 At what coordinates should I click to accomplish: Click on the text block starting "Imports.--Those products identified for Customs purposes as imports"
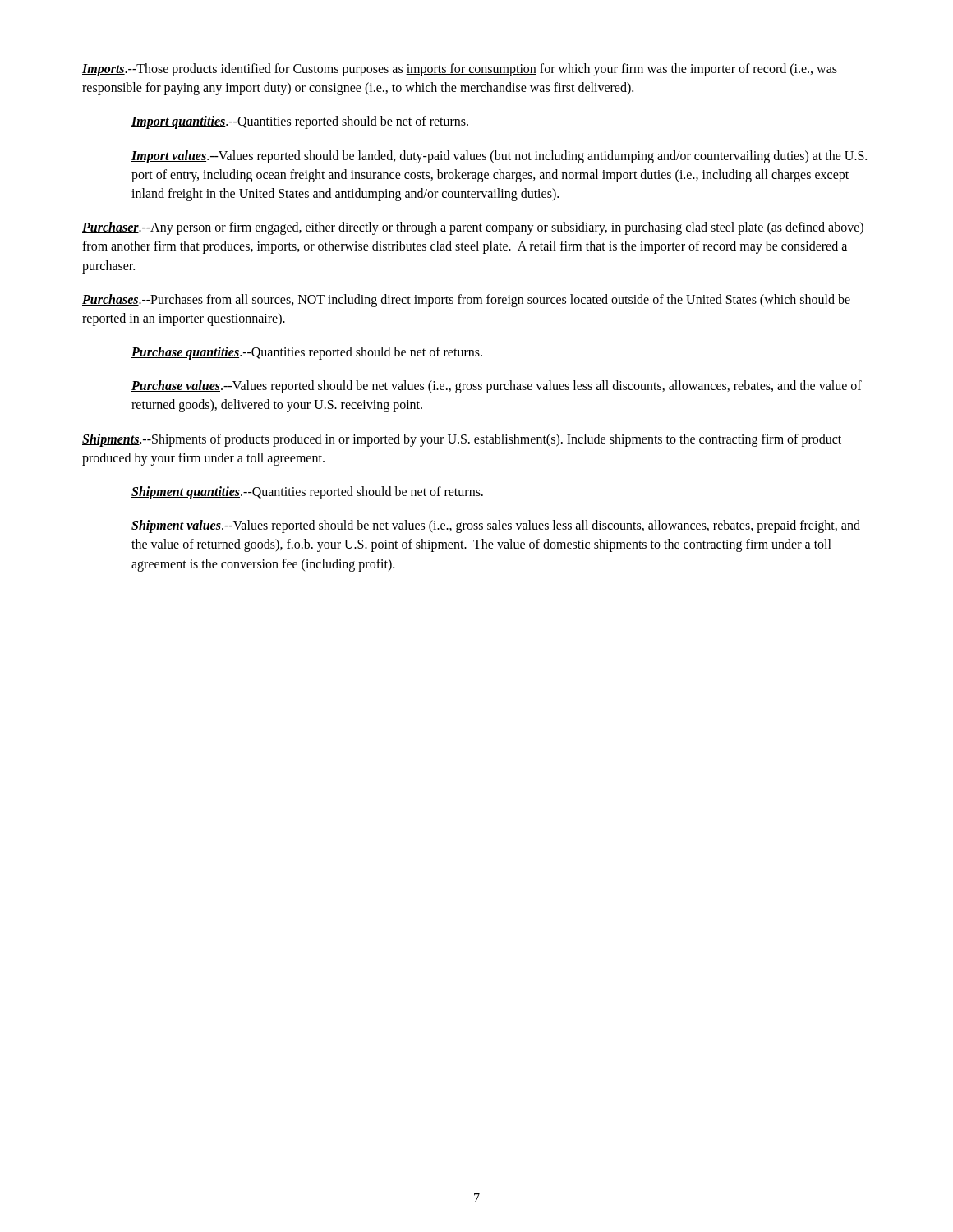tap(460, 78)
